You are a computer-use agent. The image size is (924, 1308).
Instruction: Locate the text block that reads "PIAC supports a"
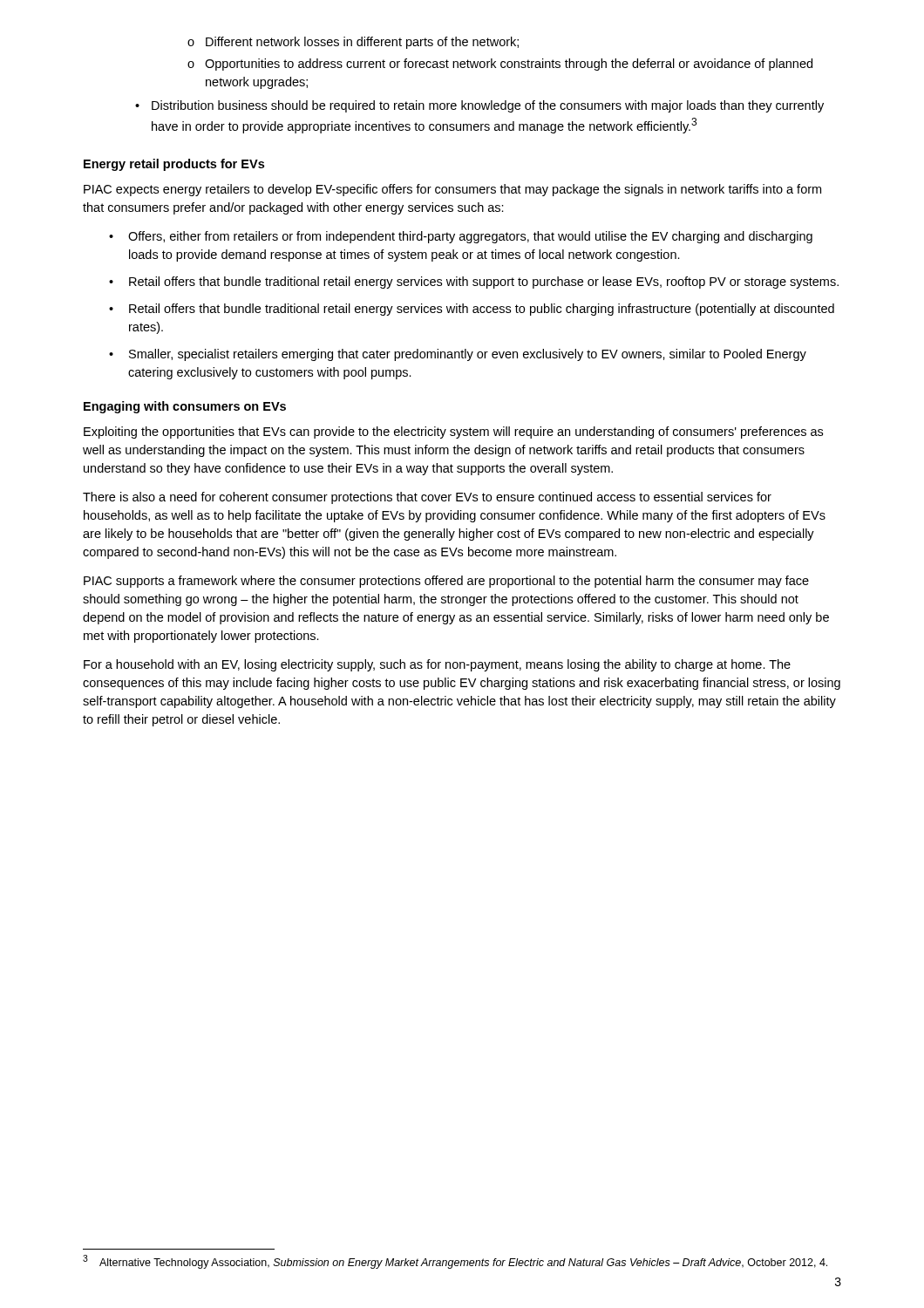click(456, 608)
